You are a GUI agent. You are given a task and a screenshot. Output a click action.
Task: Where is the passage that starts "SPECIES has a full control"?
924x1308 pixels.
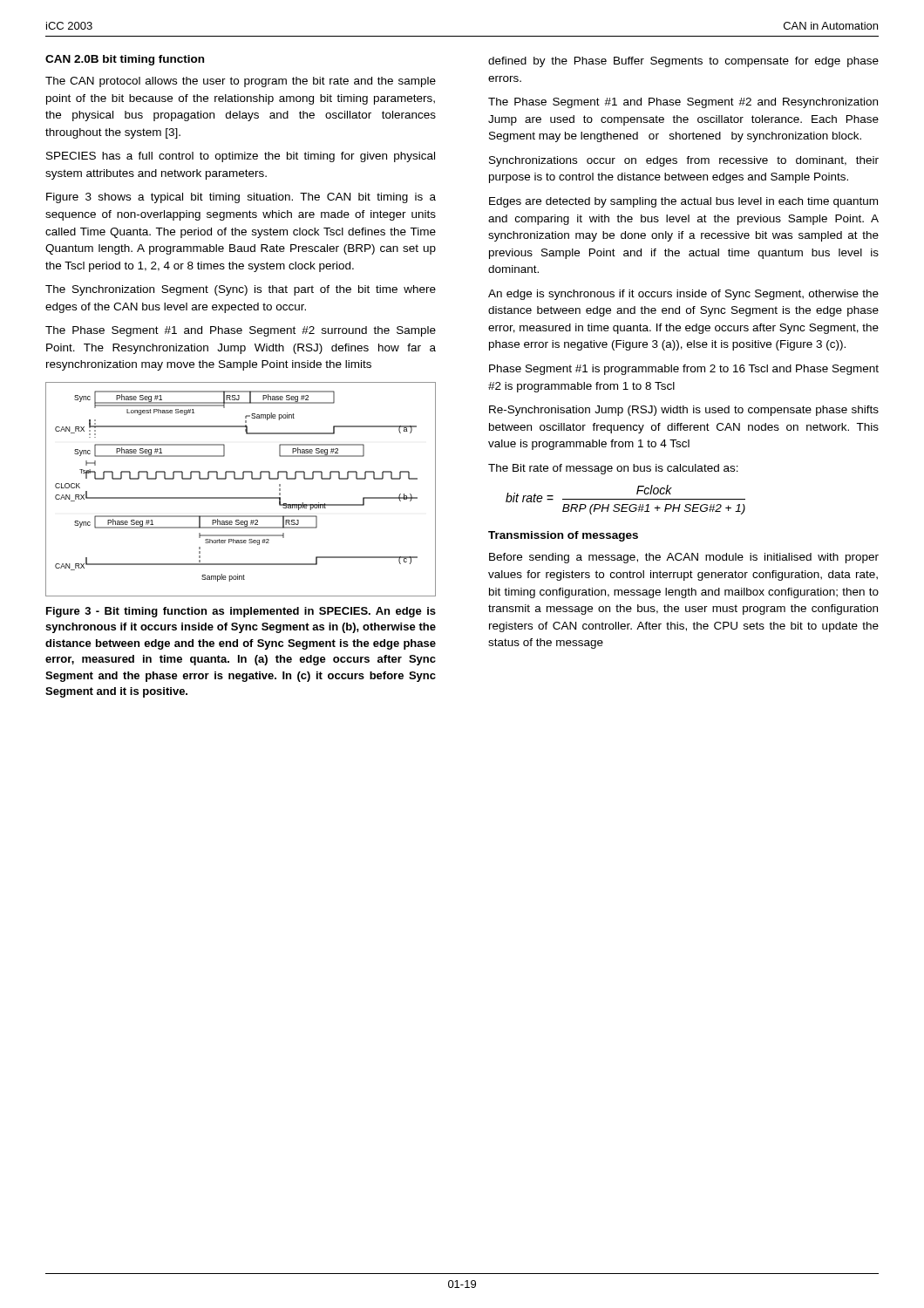point(241,164)
